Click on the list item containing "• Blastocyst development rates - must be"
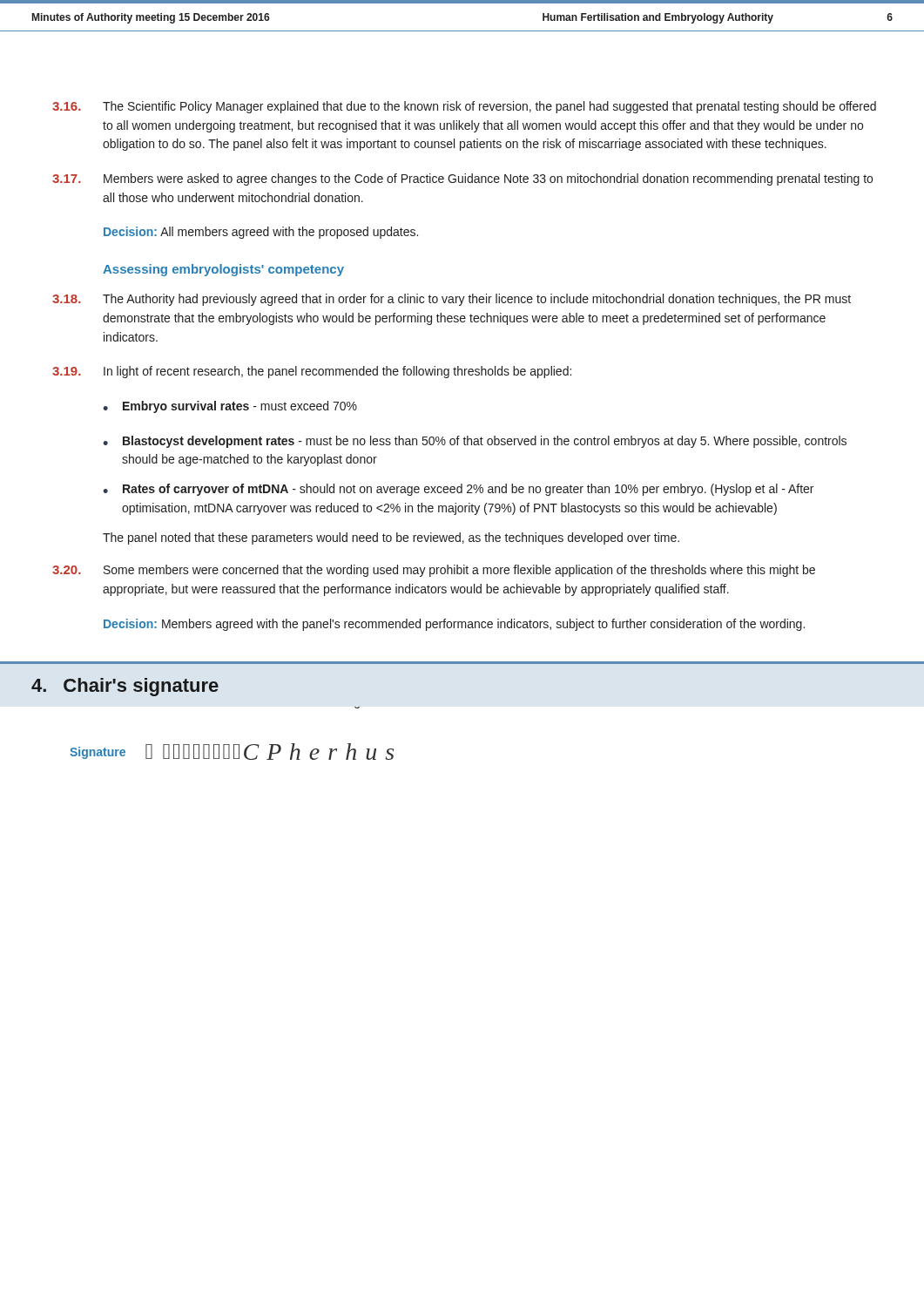Viewport: 924px width, 1307px height. (492, 451)
